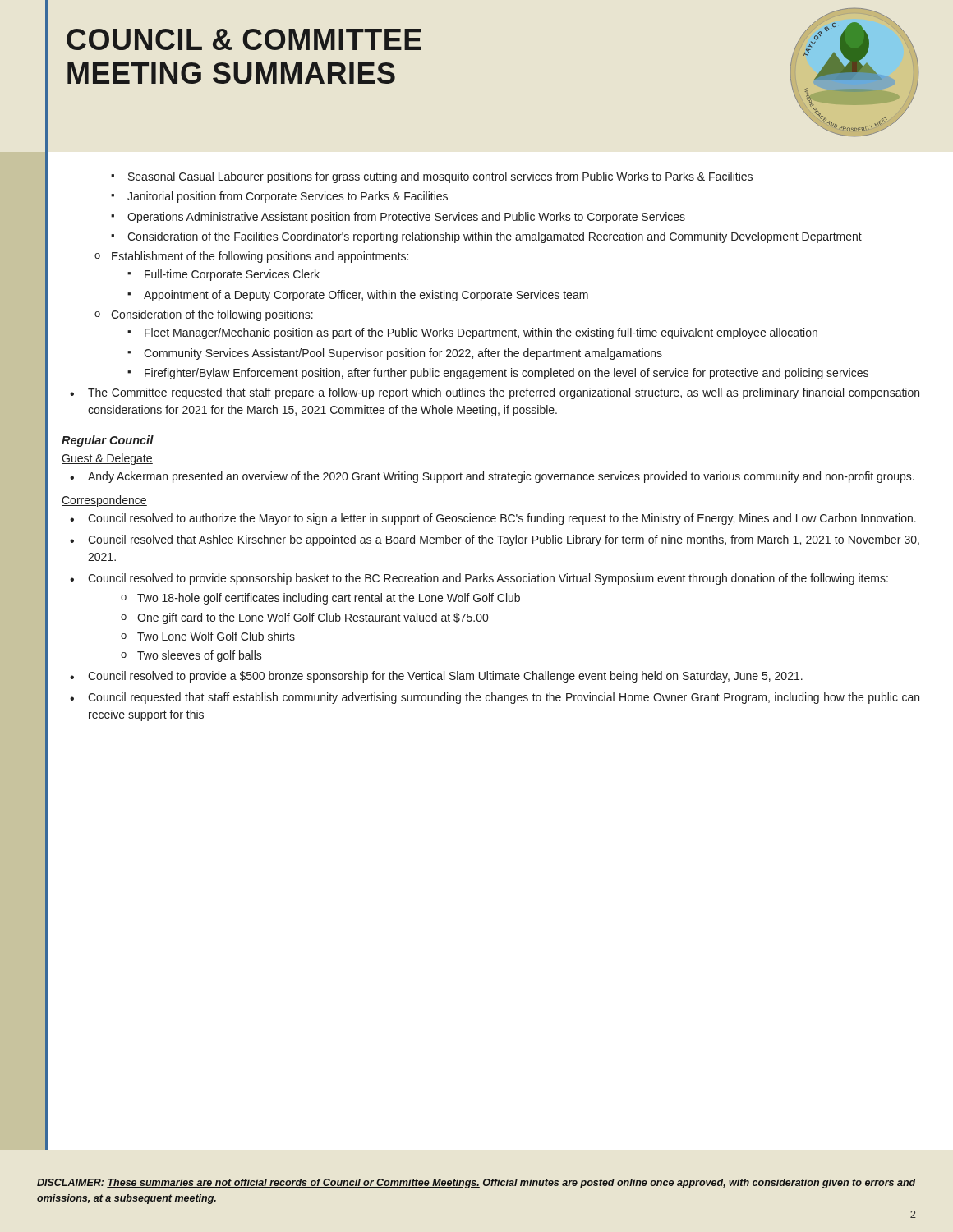Select the list item that says "Firefighter/Bylaw Enforcement position,"

pos(506,373)
